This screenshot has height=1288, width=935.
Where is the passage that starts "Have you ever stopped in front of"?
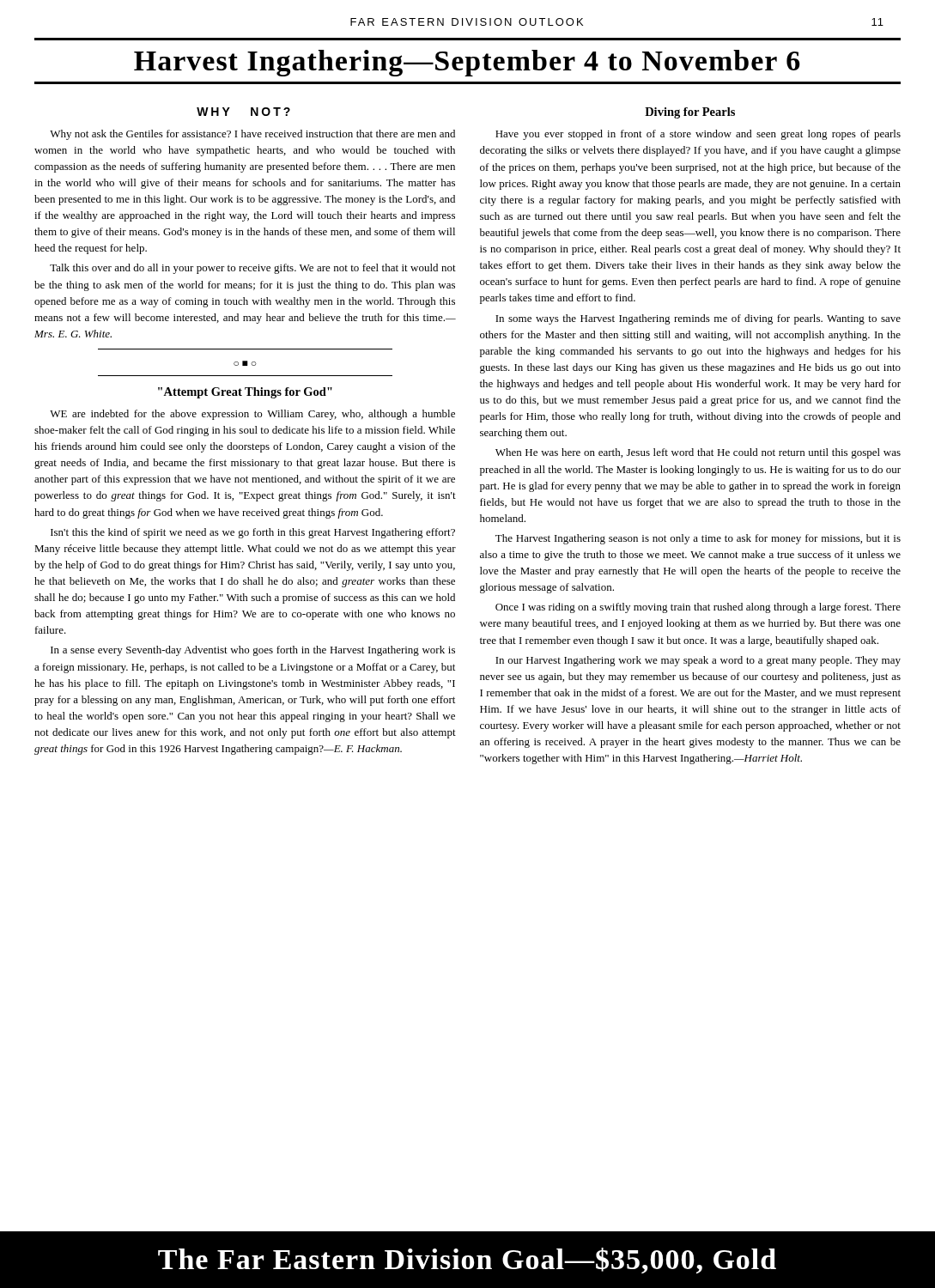[x=690, y=216]
